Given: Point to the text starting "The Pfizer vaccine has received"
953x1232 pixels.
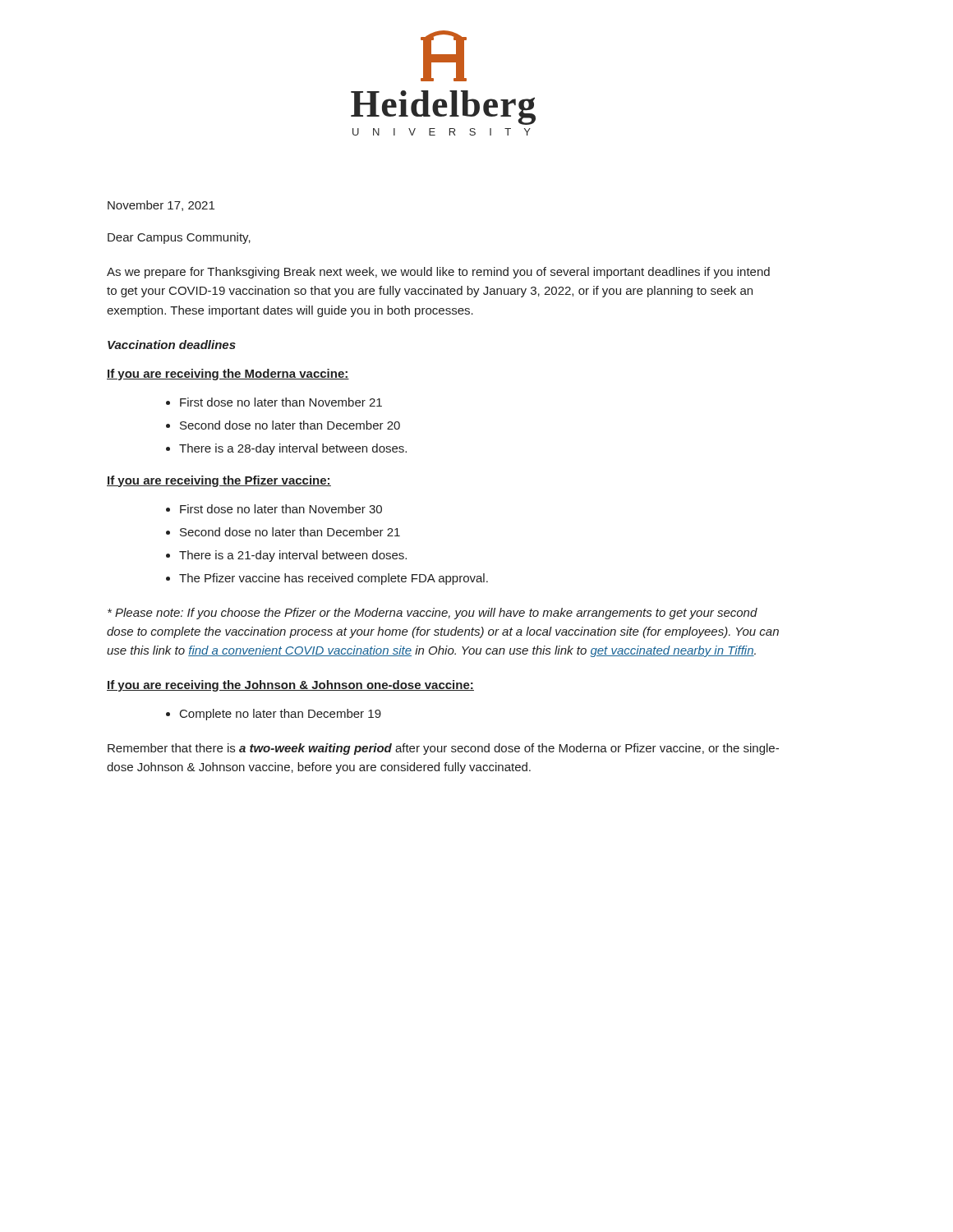Looking at the screenshot, I should 480,578.
